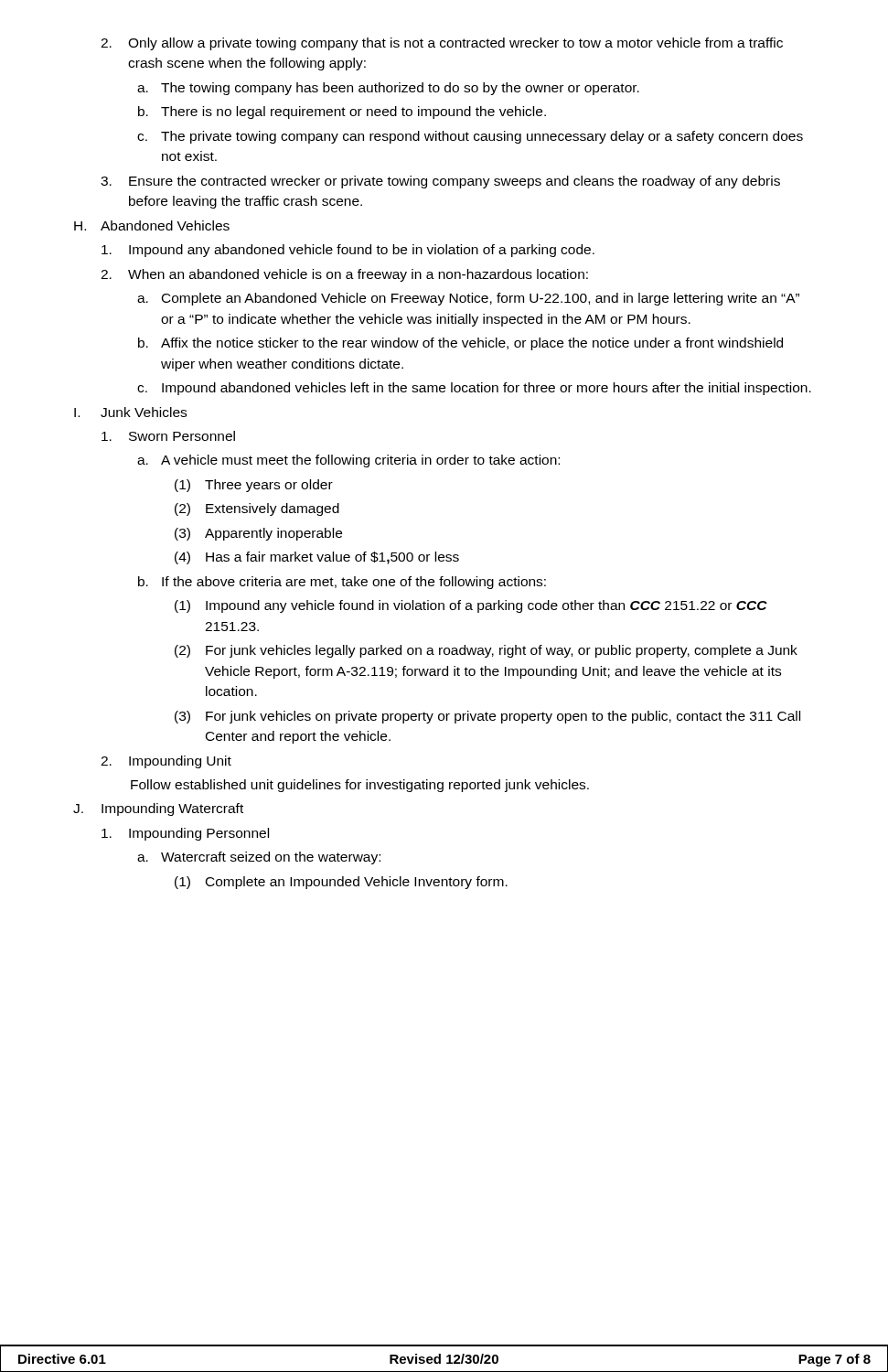The height and width of the screenshot is (1372, 888).
Task: Navigate to the text starting "(1) Impound any vehicle found"
Action: (494, 616)
